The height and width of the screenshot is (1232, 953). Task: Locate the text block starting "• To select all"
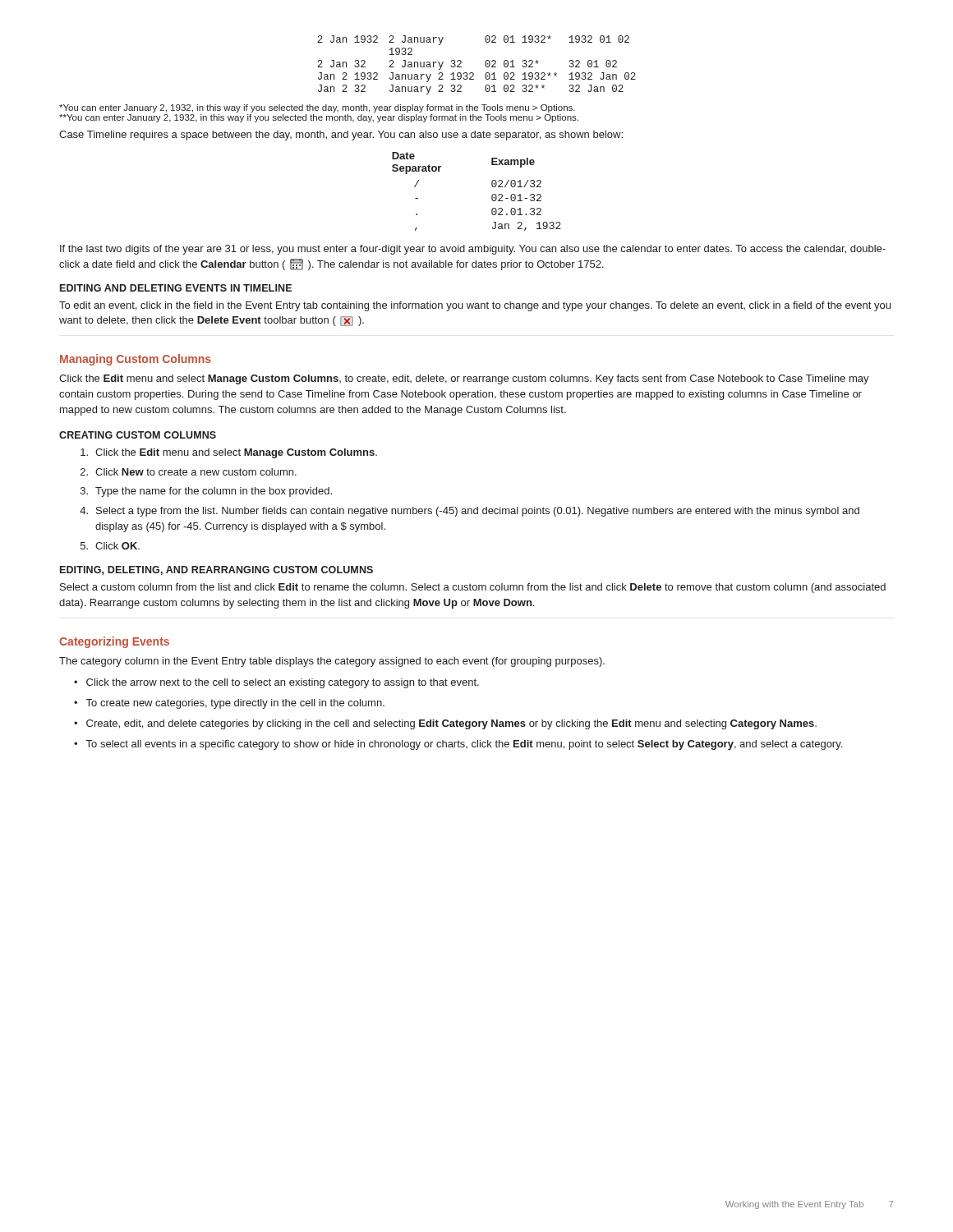(484, 744)
